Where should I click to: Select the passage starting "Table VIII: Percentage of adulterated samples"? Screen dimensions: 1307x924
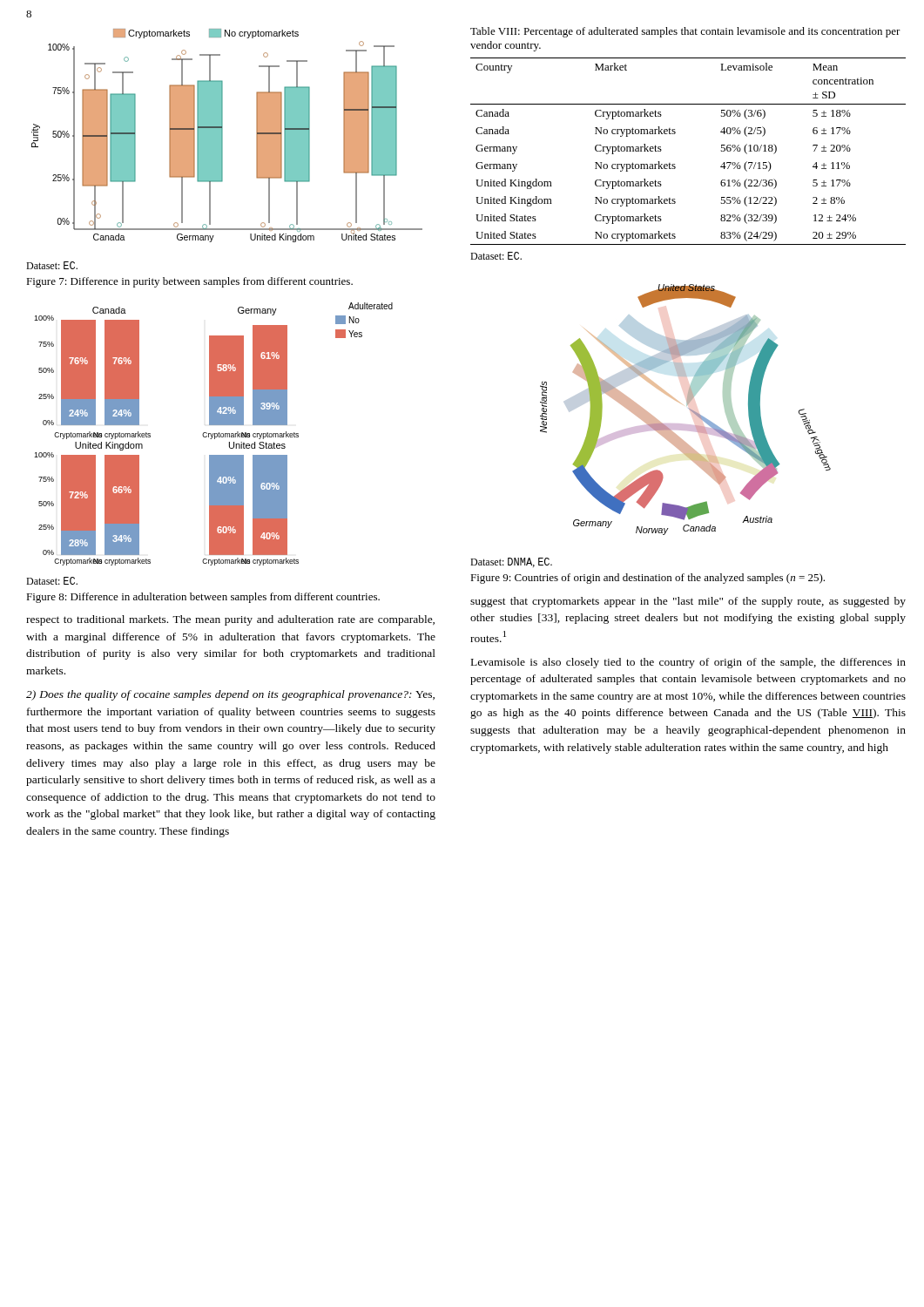click(685, 38)
